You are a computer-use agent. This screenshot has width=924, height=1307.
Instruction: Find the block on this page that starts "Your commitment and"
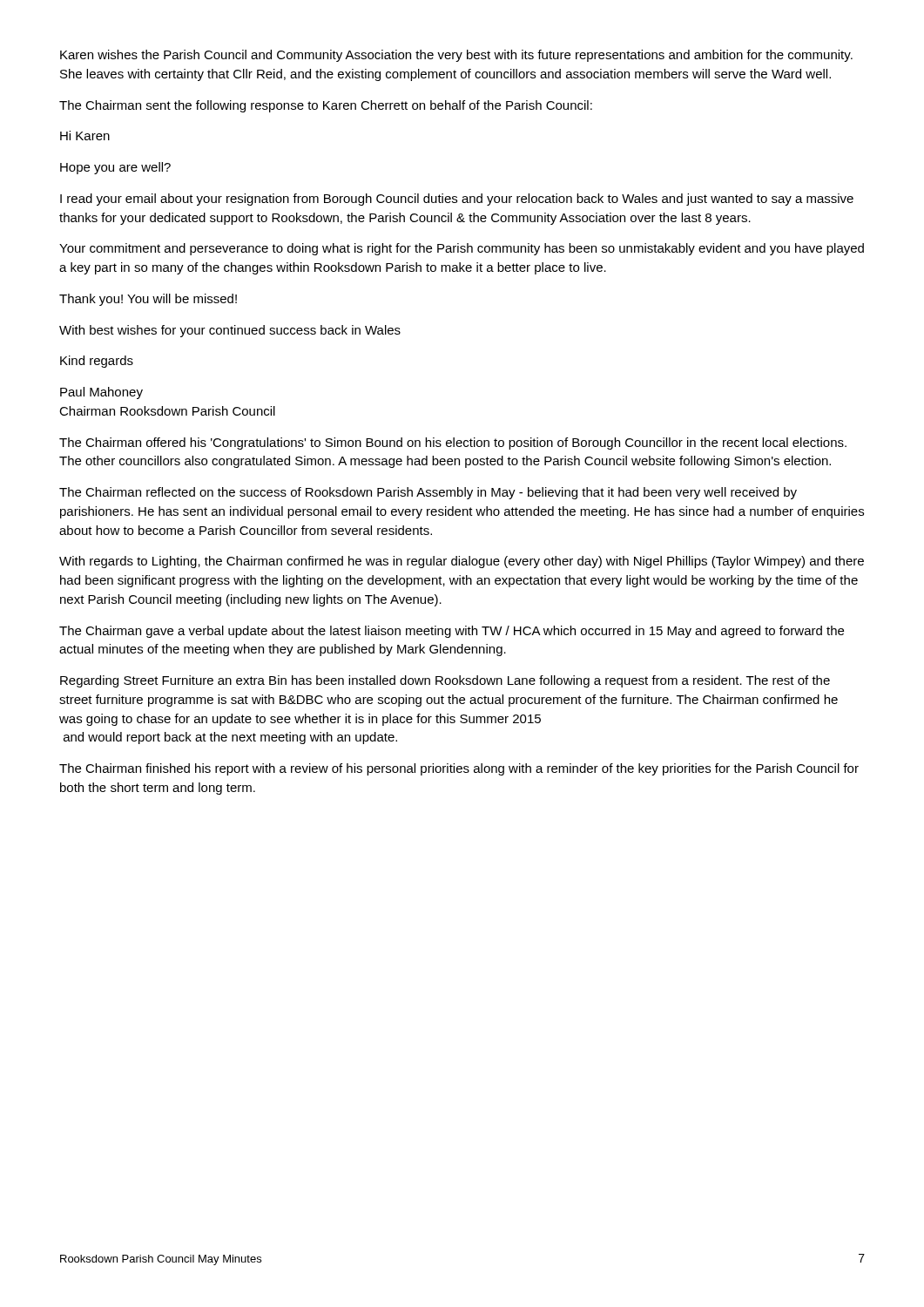[x=462, y=258]
